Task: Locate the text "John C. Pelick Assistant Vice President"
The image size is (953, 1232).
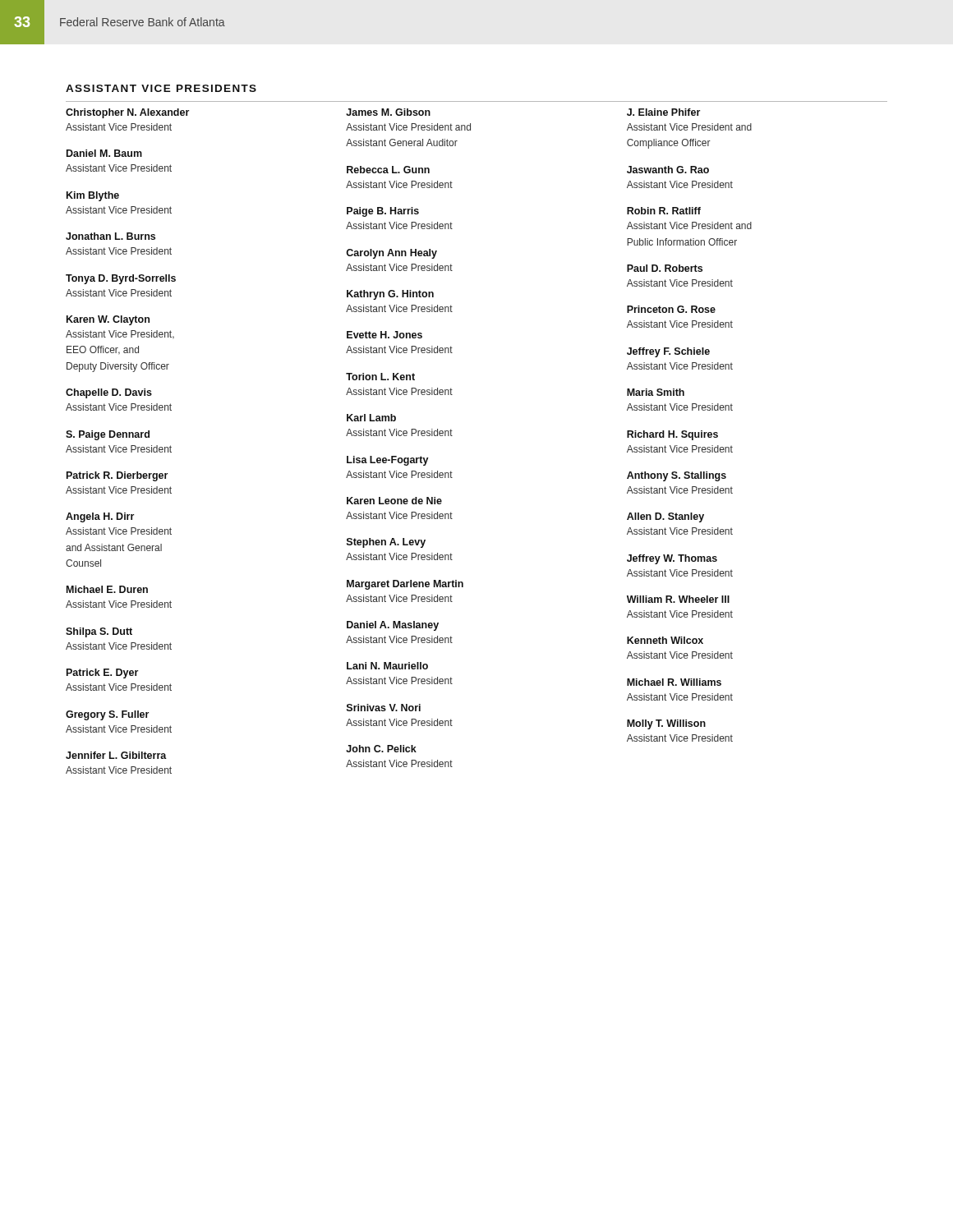Action: point(381,749)
